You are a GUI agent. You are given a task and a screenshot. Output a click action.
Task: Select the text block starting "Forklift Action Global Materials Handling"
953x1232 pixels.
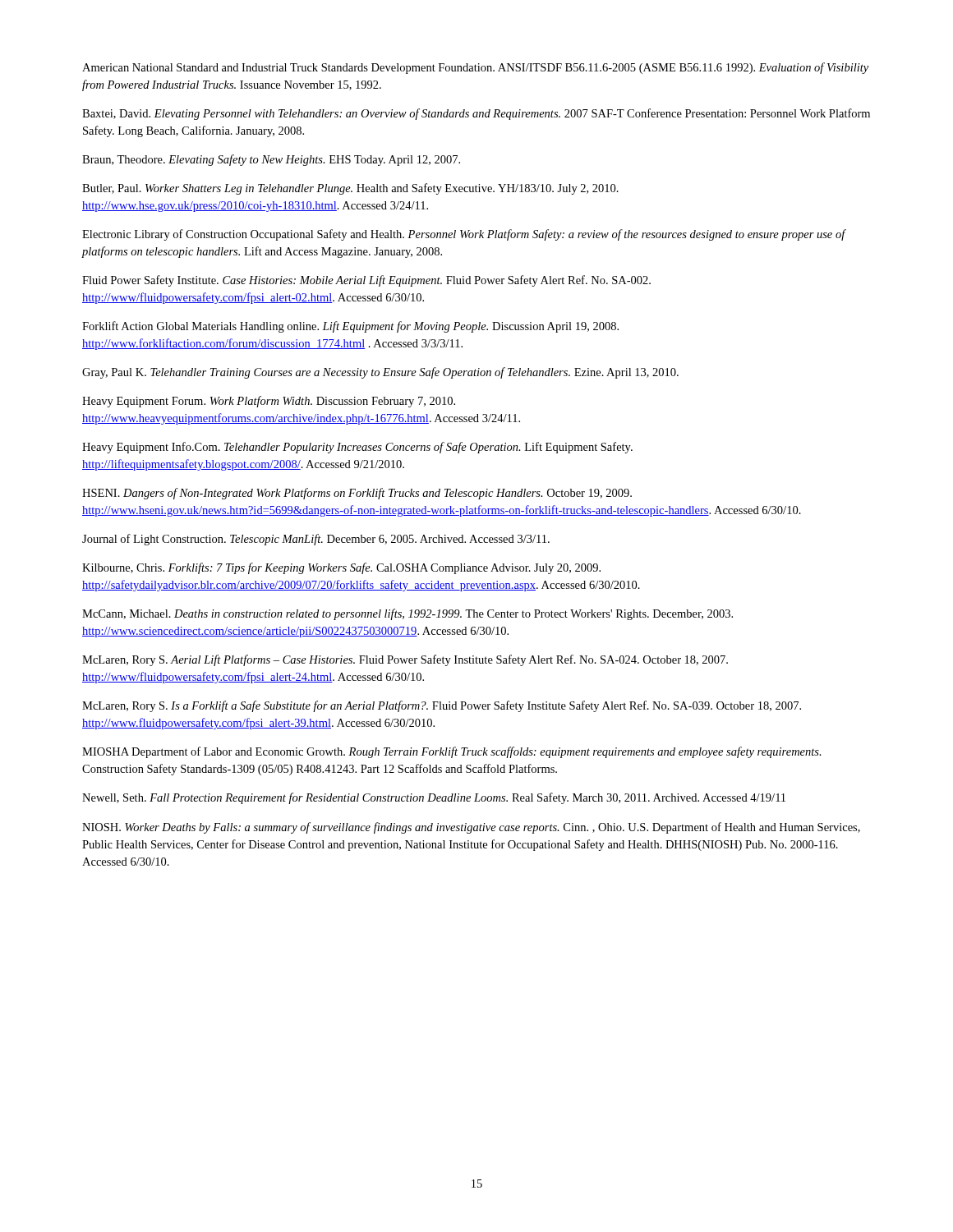pyautogui.click(x=351, y=335)
